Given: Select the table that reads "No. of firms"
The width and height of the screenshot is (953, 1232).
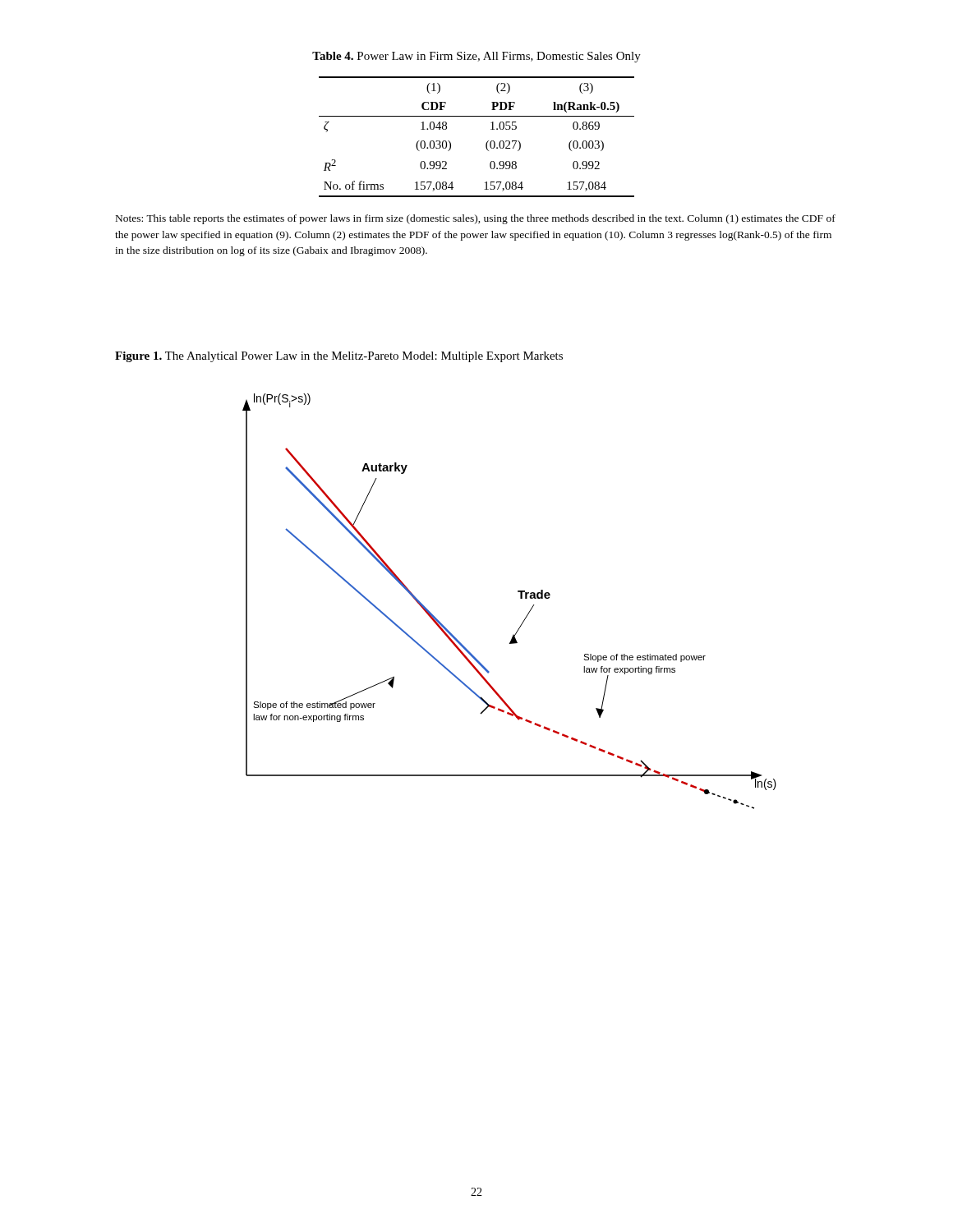Looking at the screenshot, I should [x=476, y=137].
